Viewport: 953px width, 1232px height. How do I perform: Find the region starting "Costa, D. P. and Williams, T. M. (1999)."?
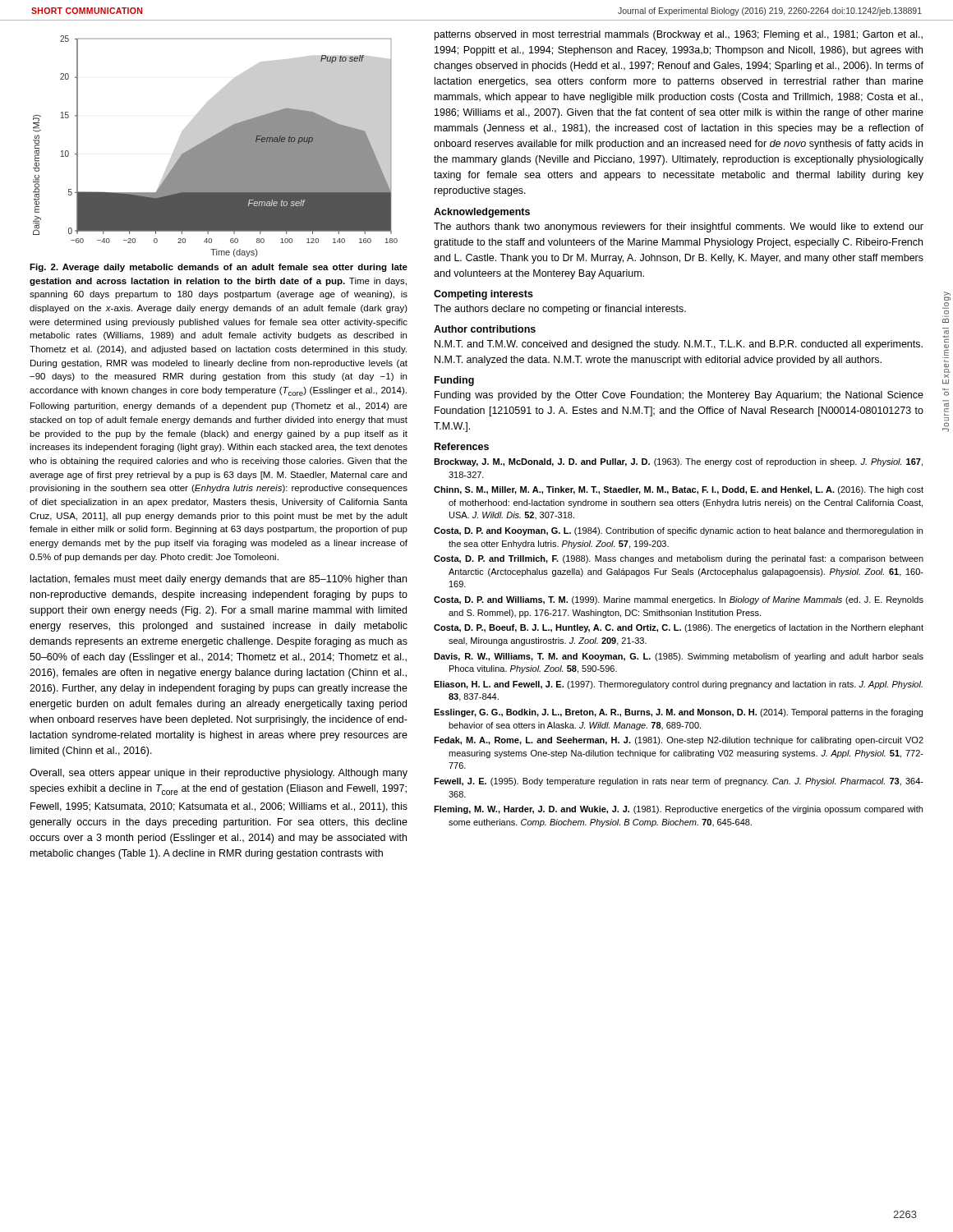click(x=679, y=606)
